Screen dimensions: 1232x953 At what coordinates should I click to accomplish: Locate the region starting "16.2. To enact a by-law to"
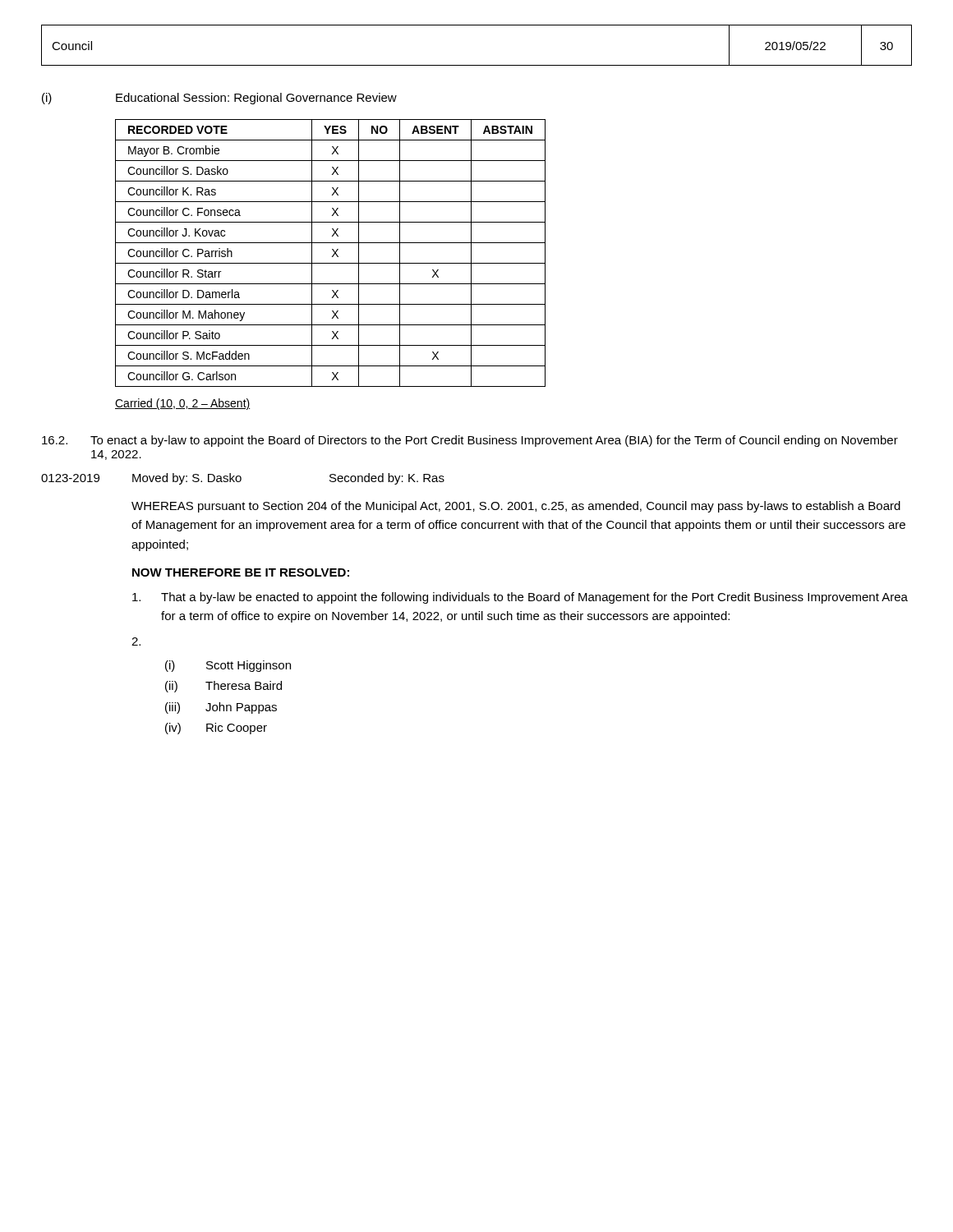pos(476,447)
